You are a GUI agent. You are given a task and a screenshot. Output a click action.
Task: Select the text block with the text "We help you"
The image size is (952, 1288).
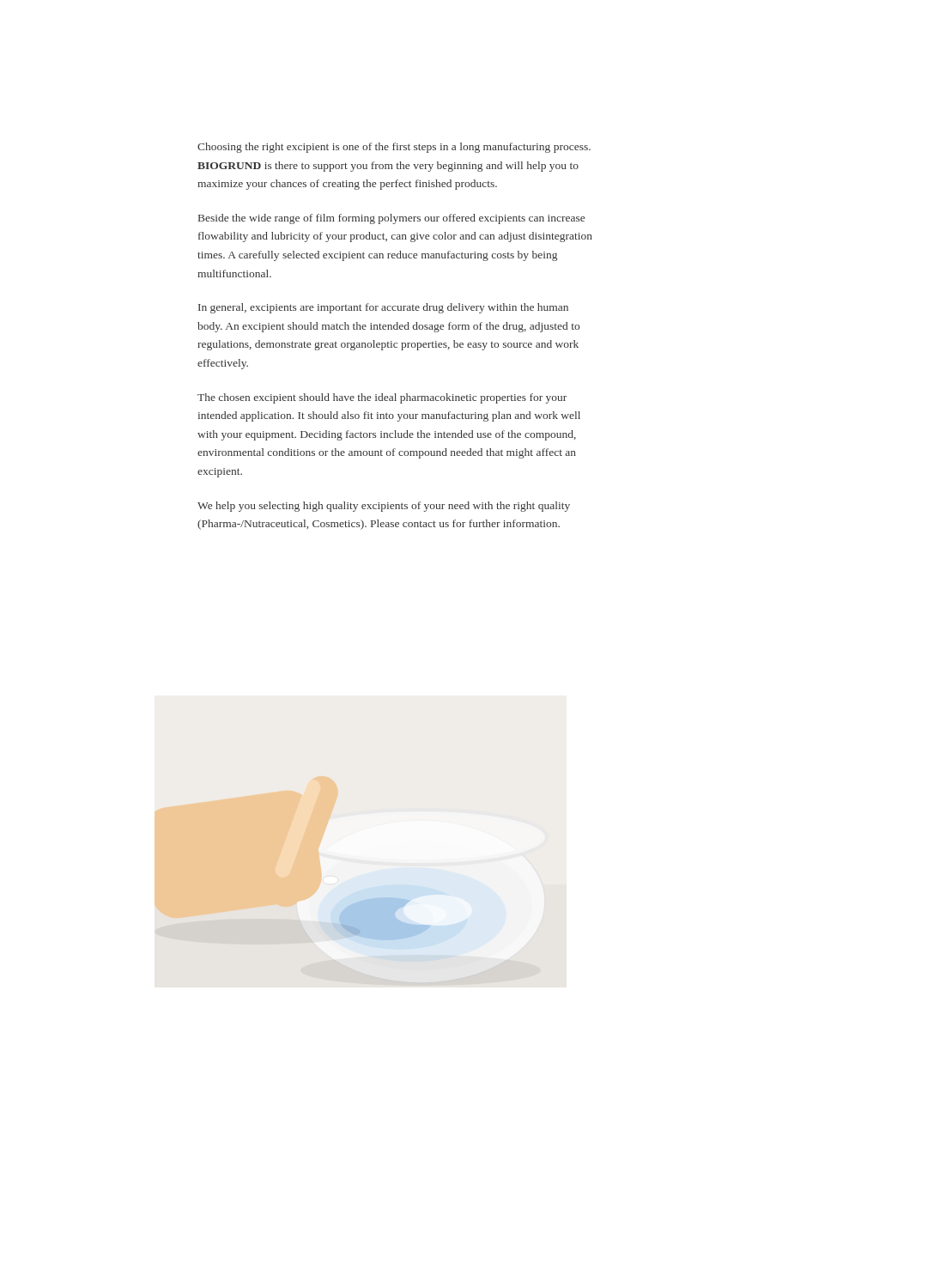(x=384, y=514)
